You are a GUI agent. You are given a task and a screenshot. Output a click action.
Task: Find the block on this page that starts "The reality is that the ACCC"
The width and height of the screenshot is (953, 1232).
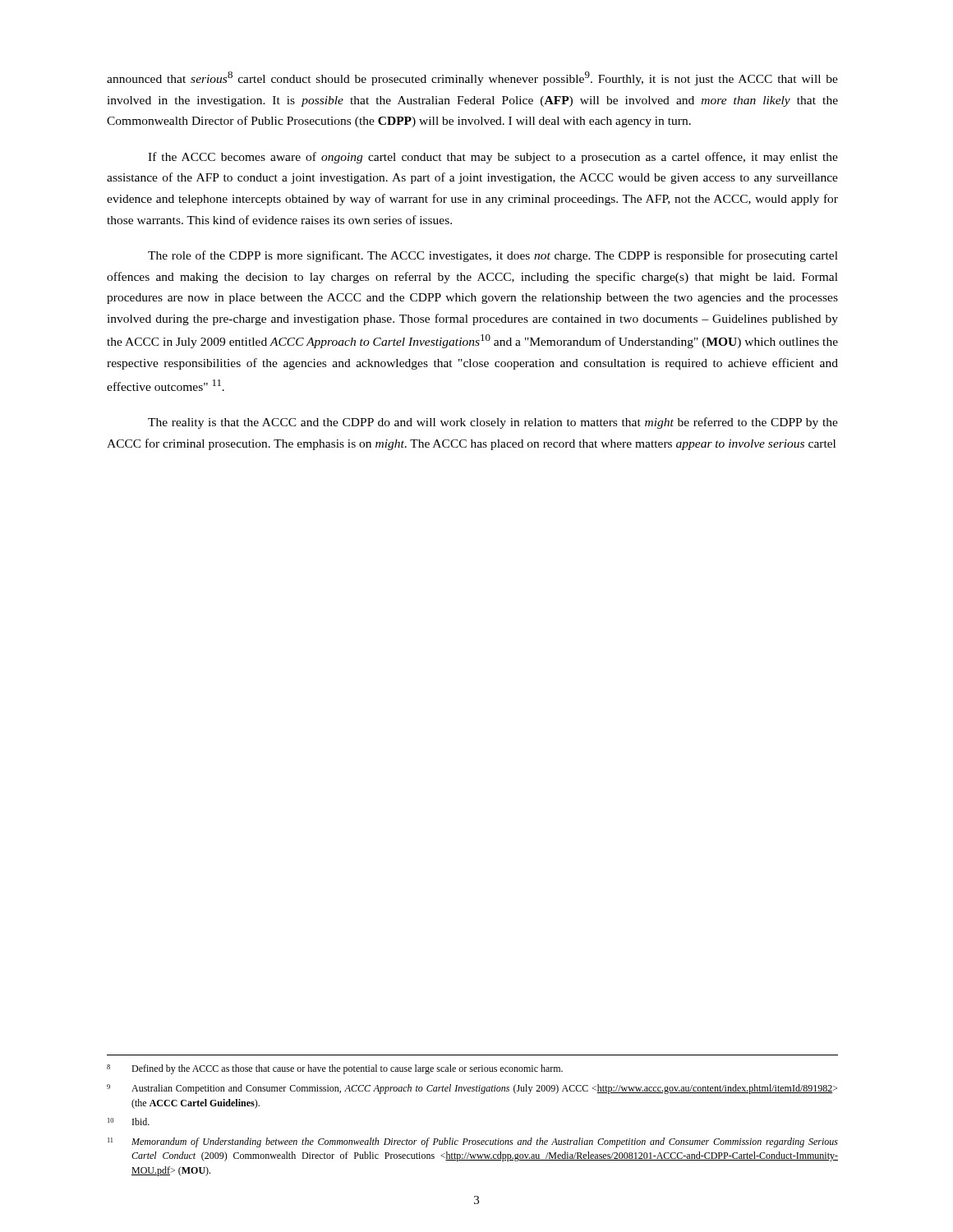[472, 433]
